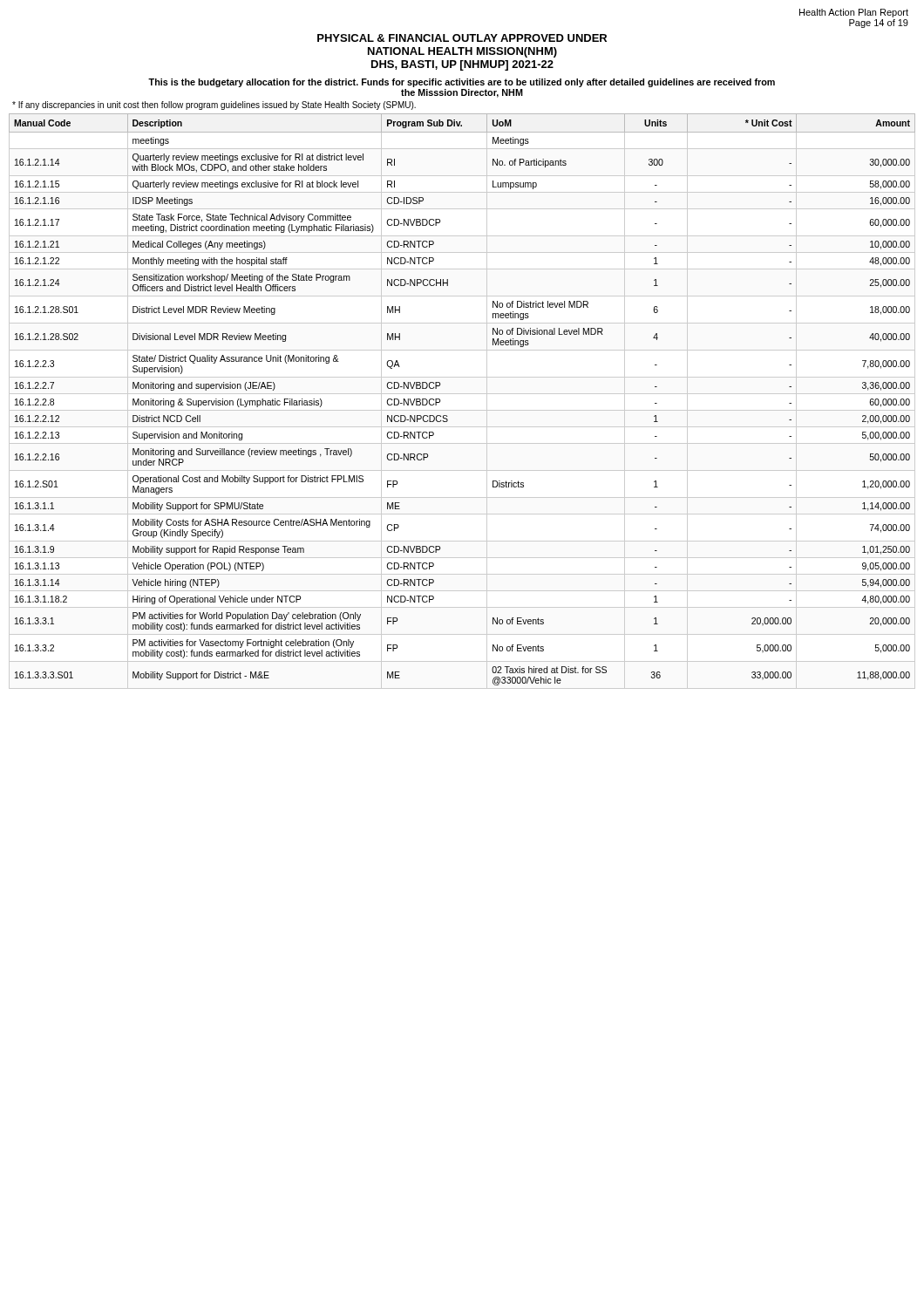Locate the title that opens with "PHYSICAL & FINANCIAL OUTLAY APPROVED"
This screenshot has width=924, height=1308.
pyautogui.click(x=462, y=51)
